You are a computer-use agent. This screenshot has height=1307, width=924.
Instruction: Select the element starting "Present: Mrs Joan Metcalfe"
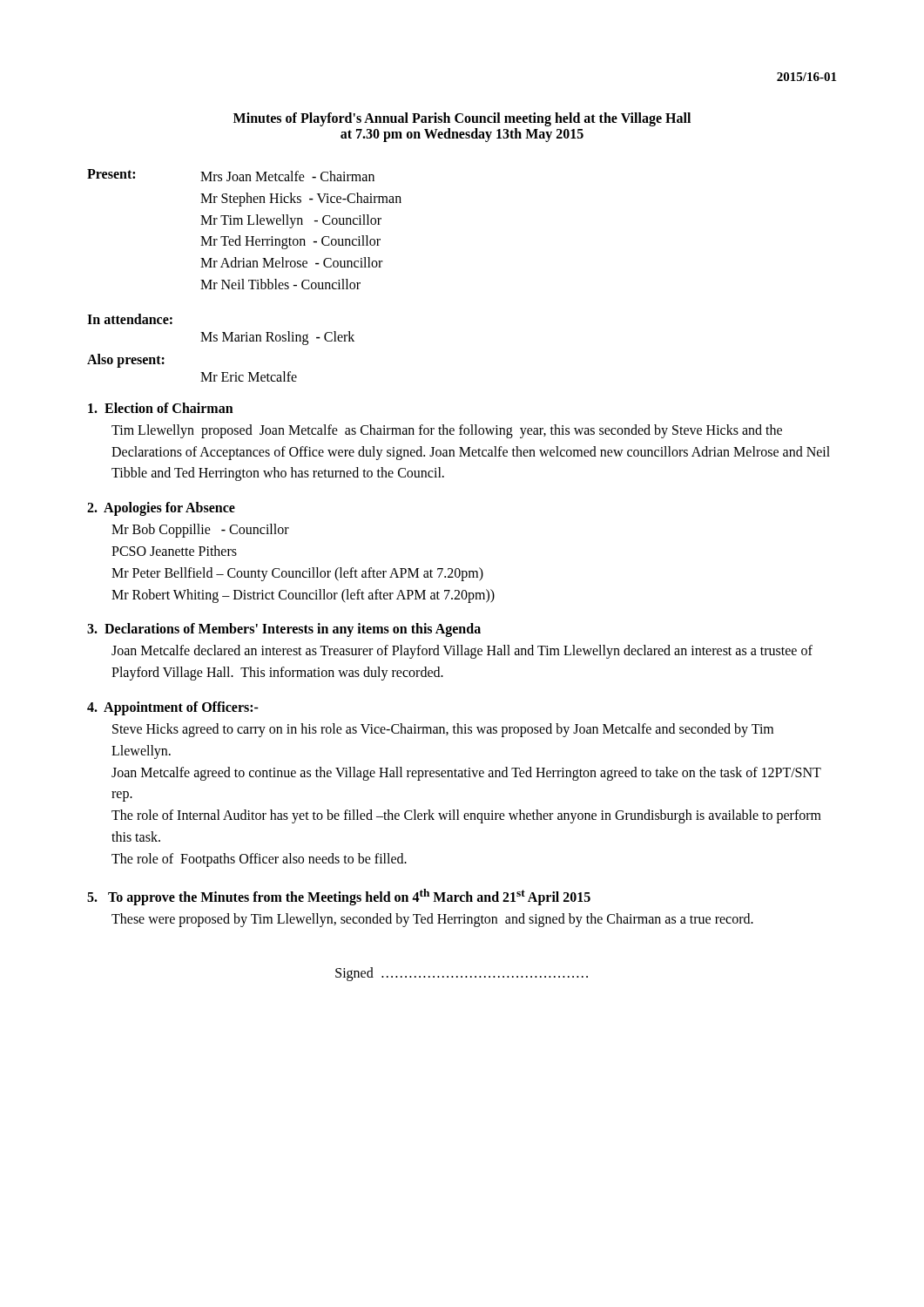click(244, 231)
